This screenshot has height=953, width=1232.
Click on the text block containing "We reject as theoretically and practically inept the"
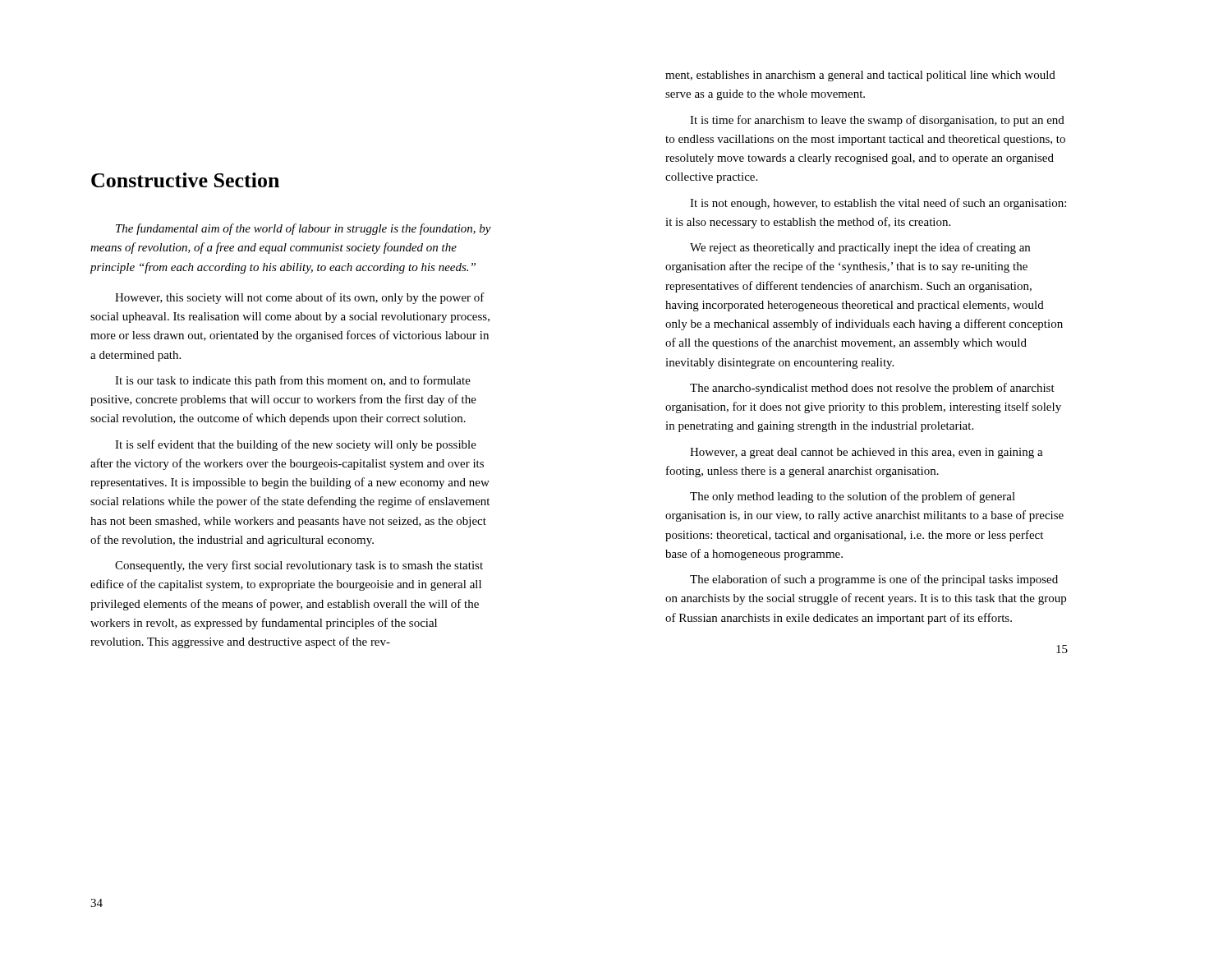(x=867, y=305)
